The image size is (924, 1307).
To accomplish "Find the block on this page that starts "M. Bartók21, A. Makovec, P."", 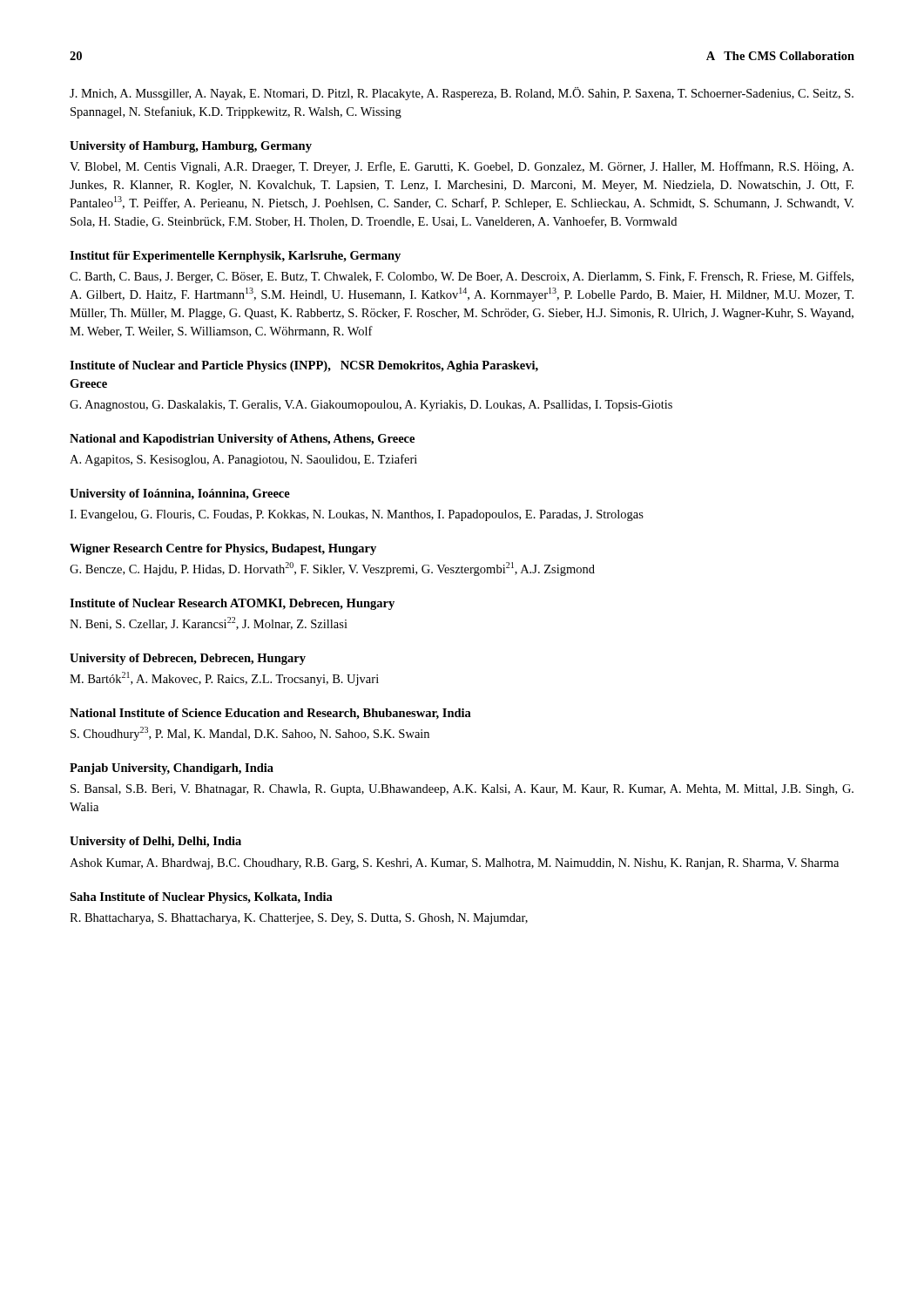I will (x=224, y=678).
